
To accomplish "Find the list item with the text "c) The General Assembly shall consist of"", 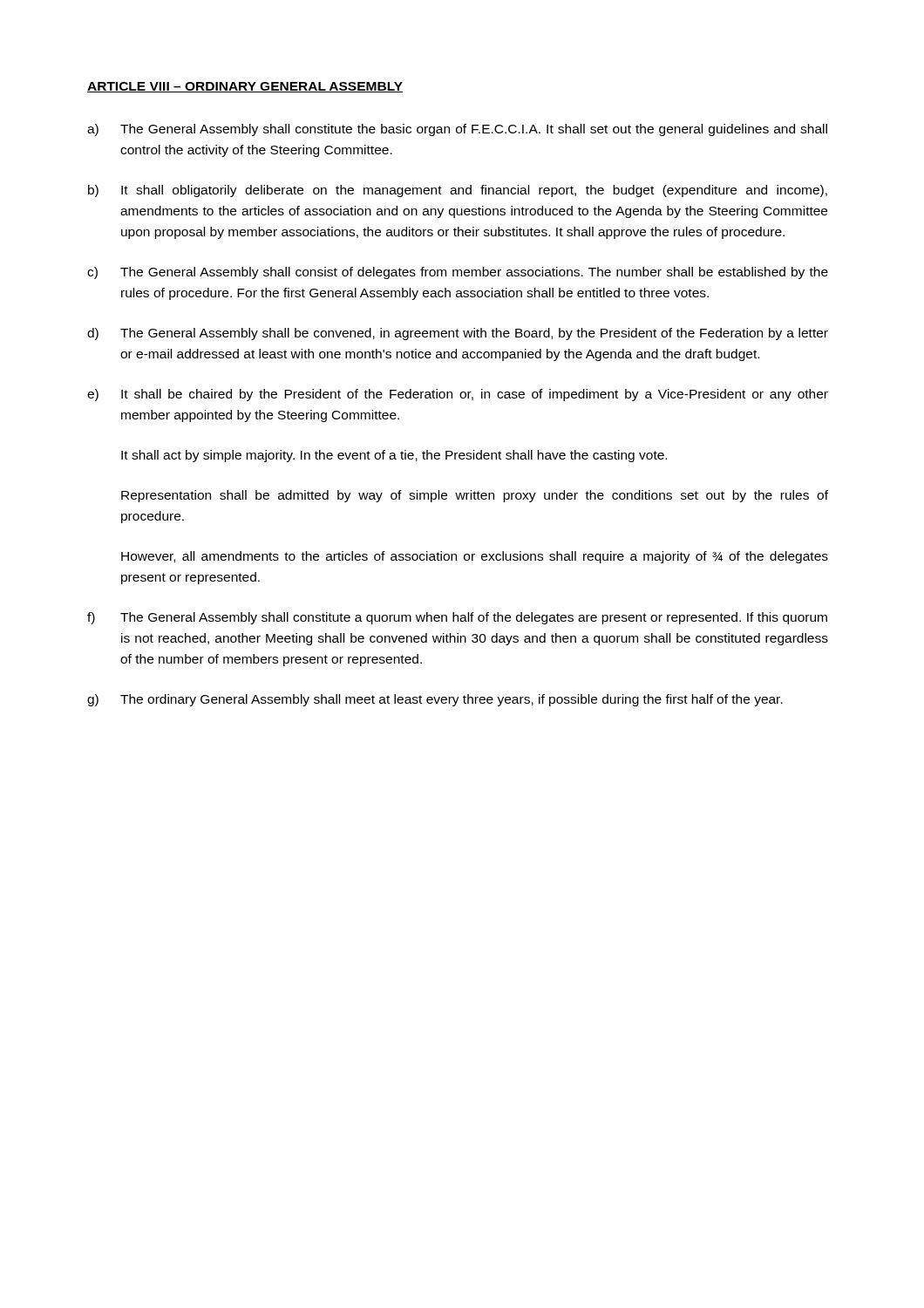I will (458, 283).
